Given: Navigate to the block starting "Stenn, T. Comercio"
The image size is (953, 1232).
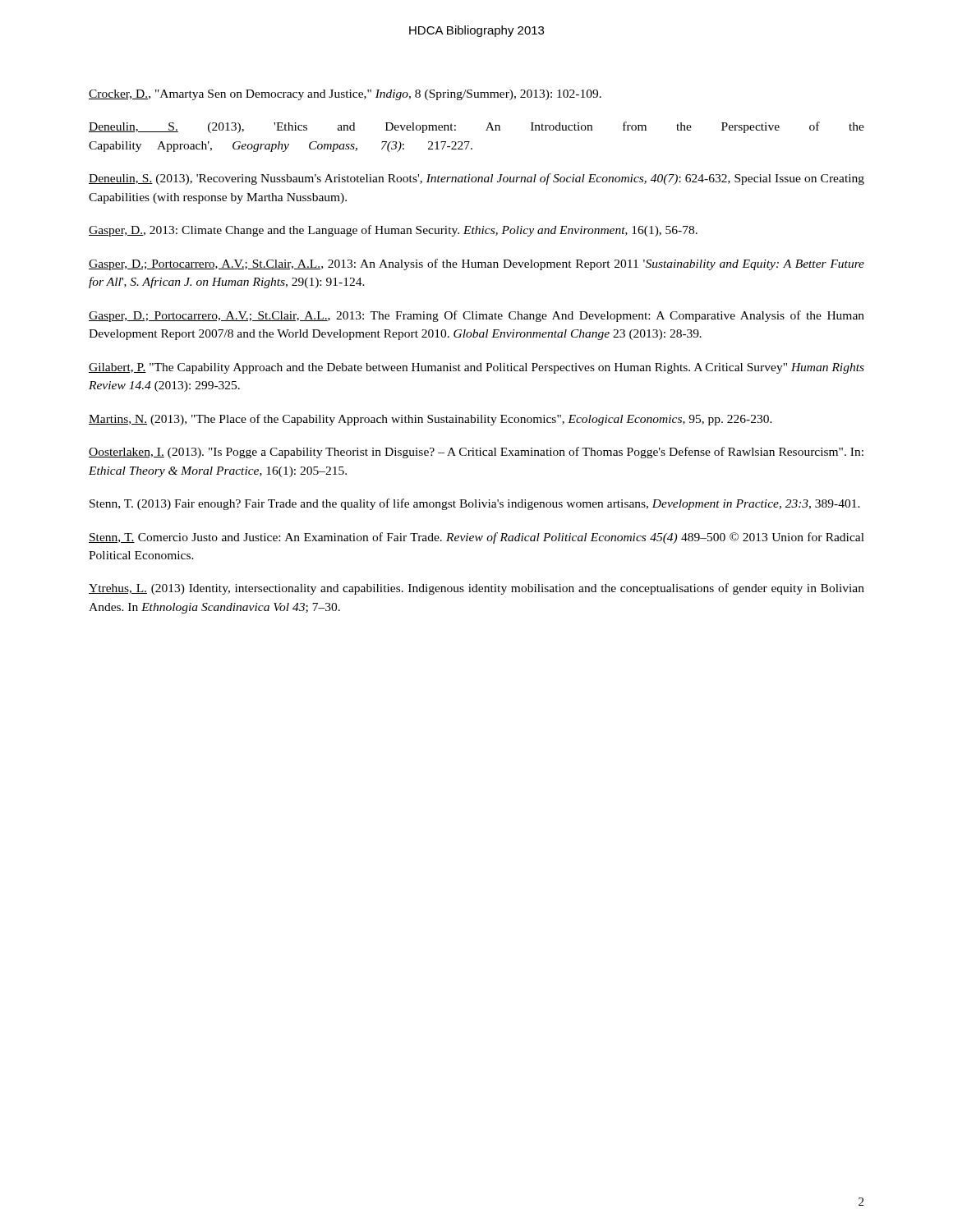Looking at the screenshot, I should click(476, 546).
